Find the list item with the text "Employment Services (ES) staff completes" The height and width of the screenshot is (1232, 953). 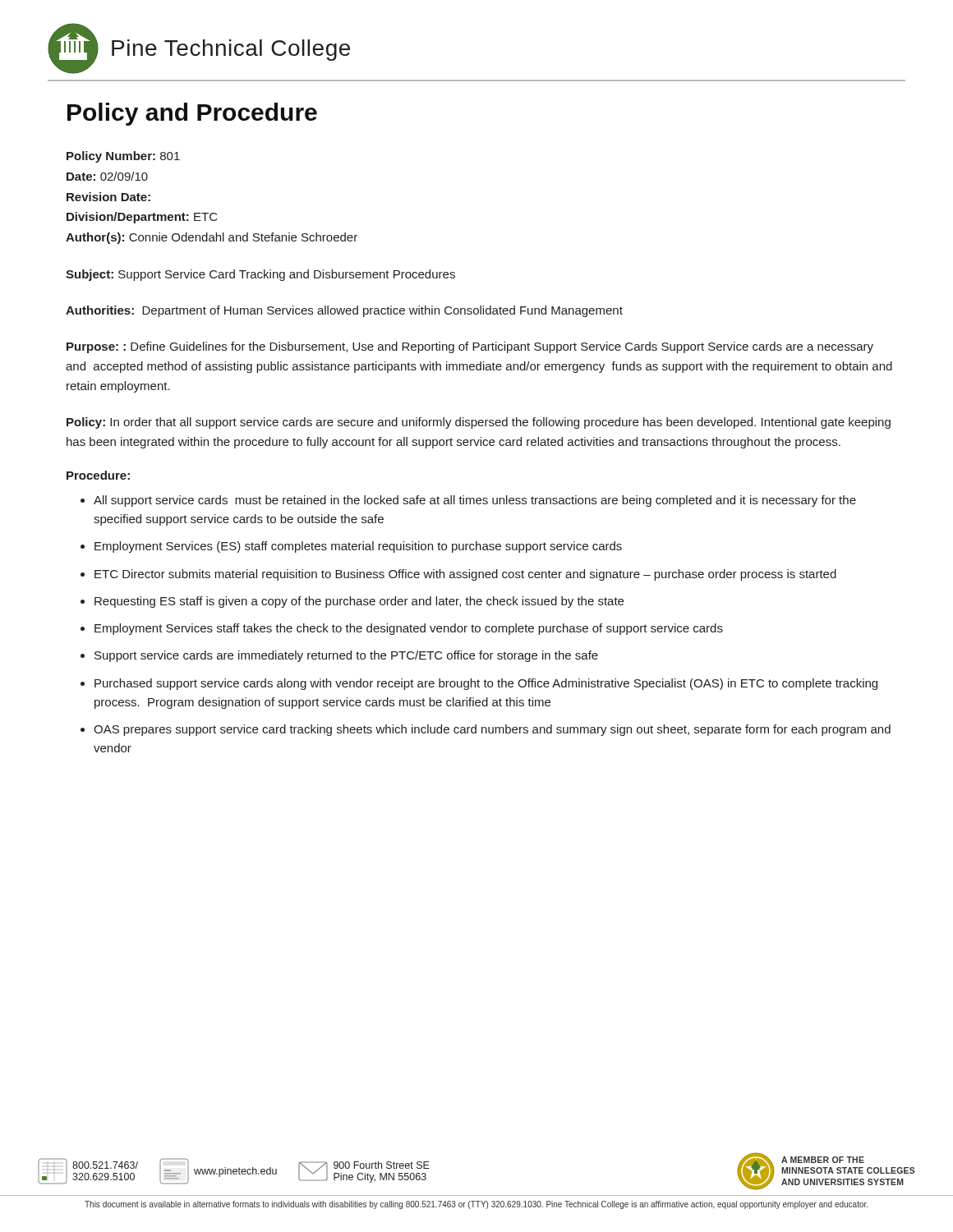coord(358,546)
